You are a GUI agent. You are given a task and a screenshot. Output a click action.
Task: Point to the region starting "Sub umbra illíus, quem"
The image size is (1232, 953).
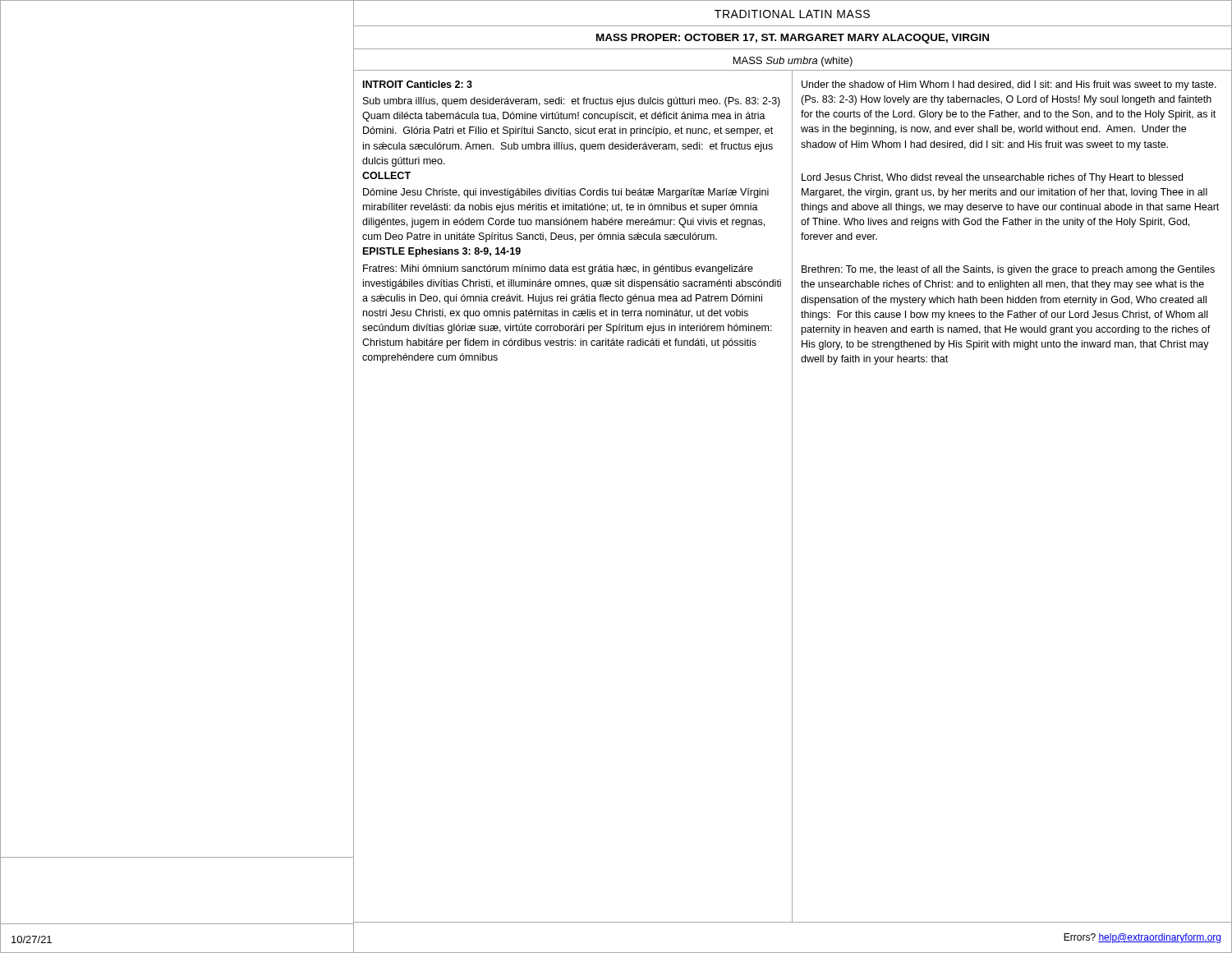point(571,131)
